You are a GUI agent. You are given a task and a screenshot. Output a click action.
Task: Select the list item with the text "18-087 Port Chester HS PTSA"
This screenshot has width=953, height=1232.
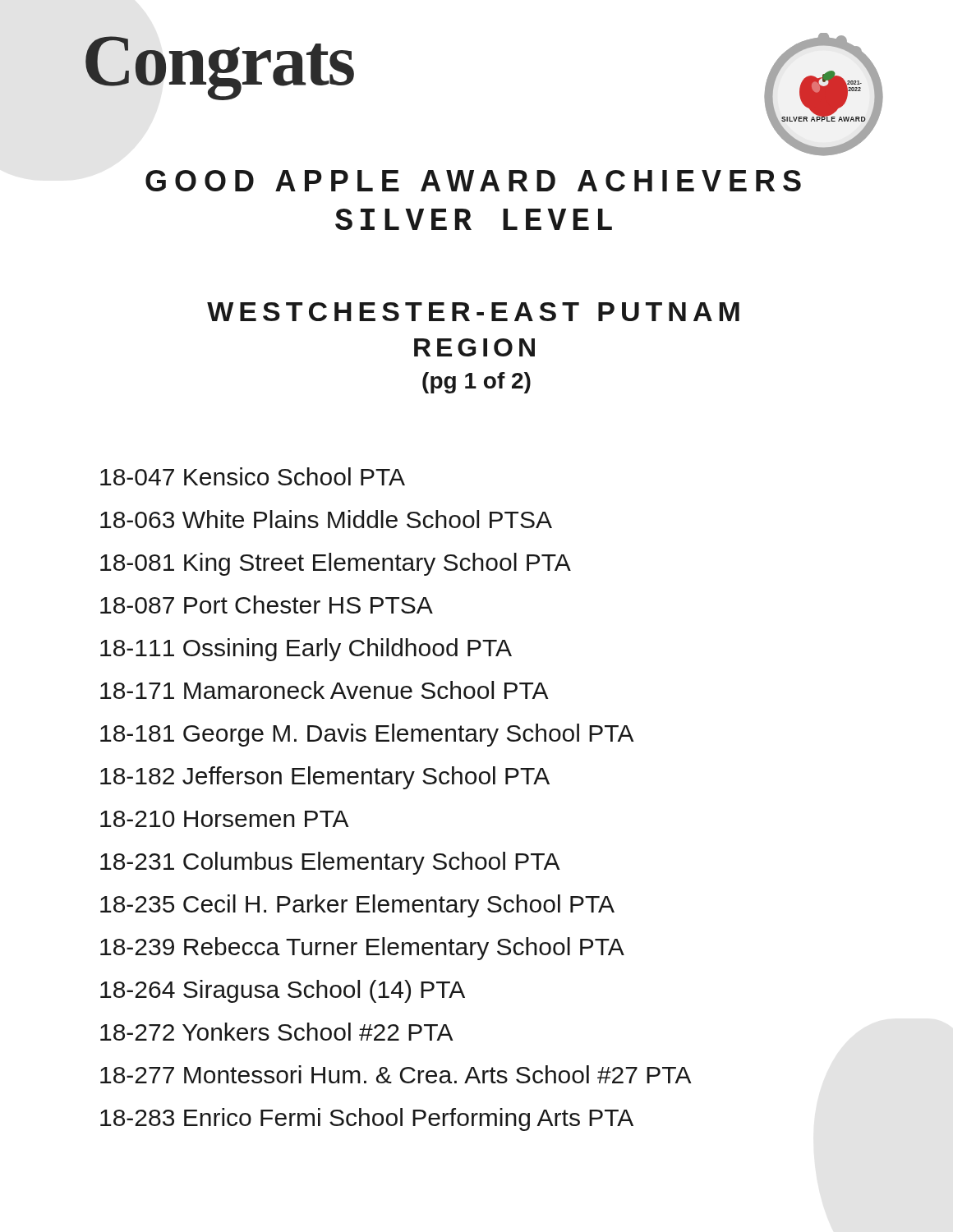pos(266,605)
